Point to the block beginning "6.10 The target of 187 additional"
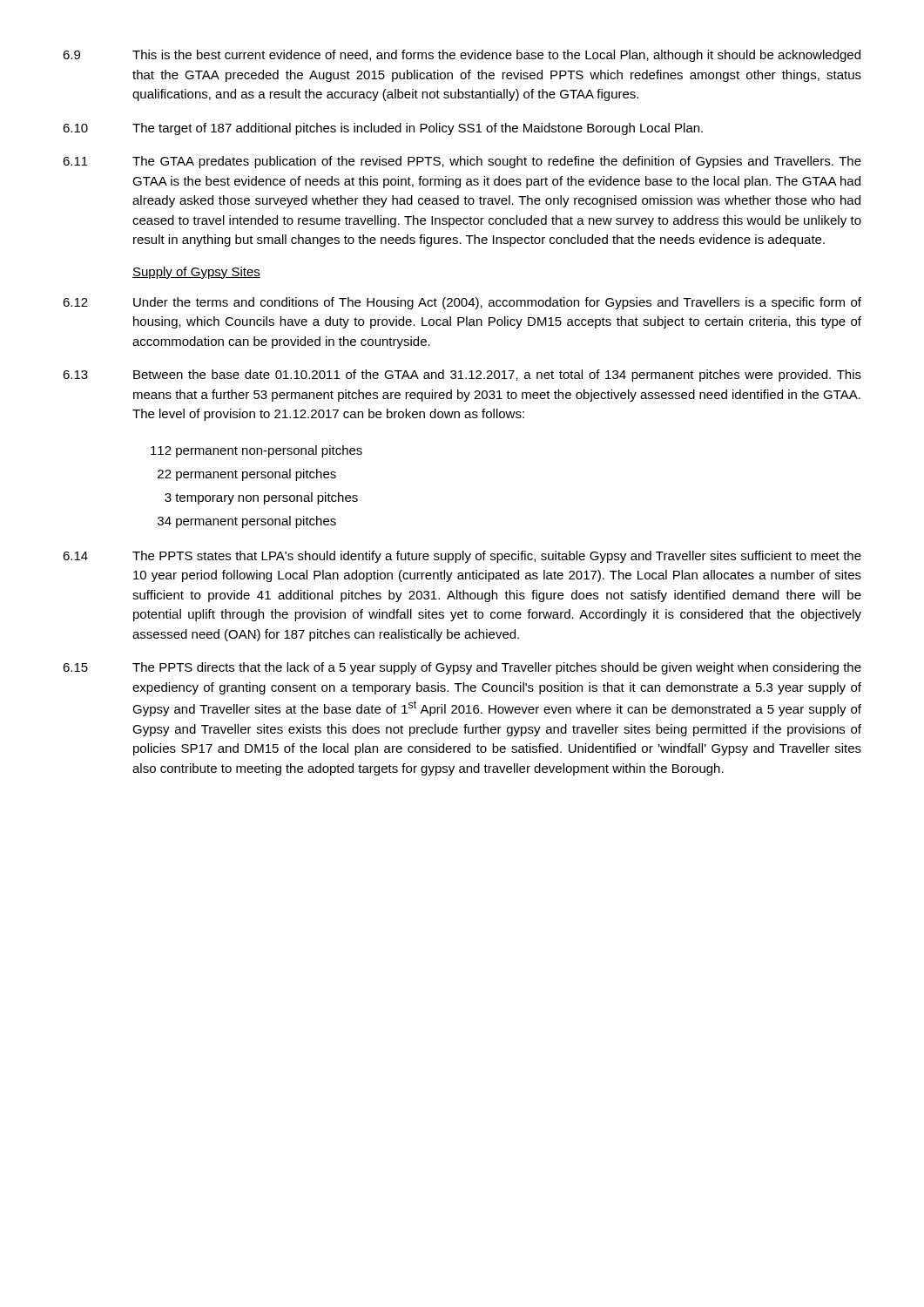This screenshot has height=1307, width=924. tap(462, 128)
